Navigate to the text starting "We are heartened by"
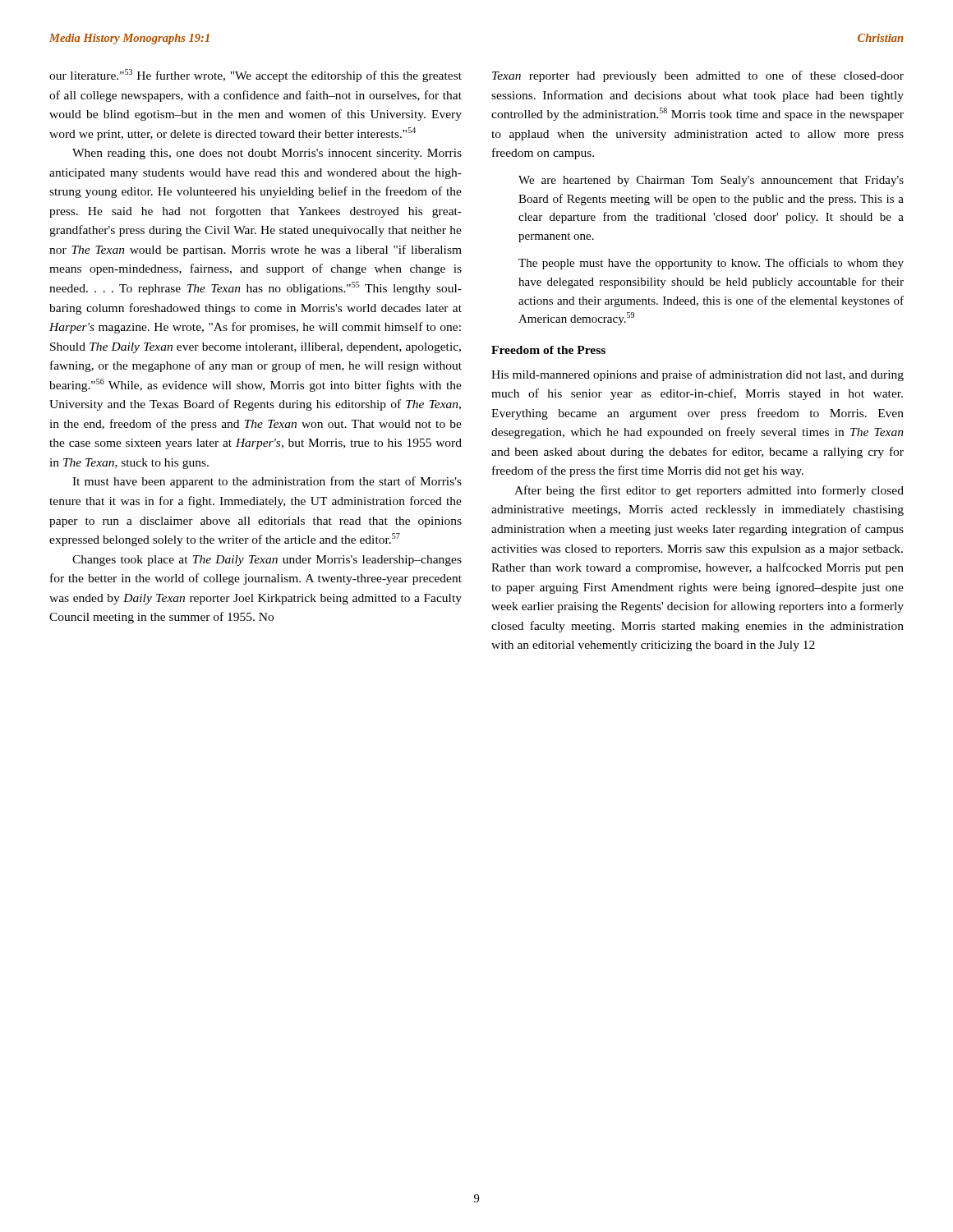Viewport: 953px width, 1232px height. pyautogui.click(x=711, y=208)
